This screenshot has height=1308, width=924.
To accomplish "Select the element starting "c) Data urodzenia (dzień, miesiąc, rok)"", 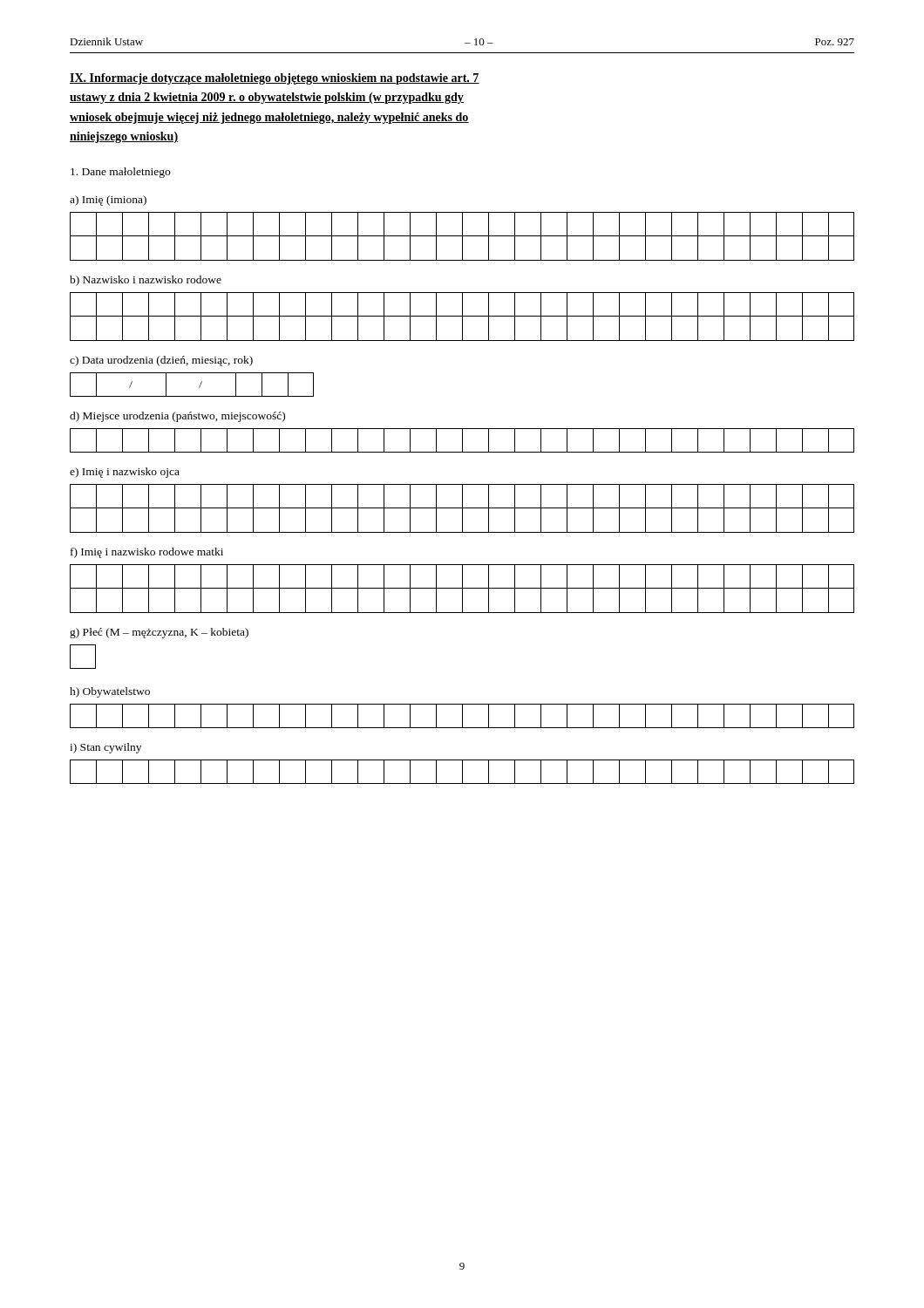I will (x=161, y=359).
